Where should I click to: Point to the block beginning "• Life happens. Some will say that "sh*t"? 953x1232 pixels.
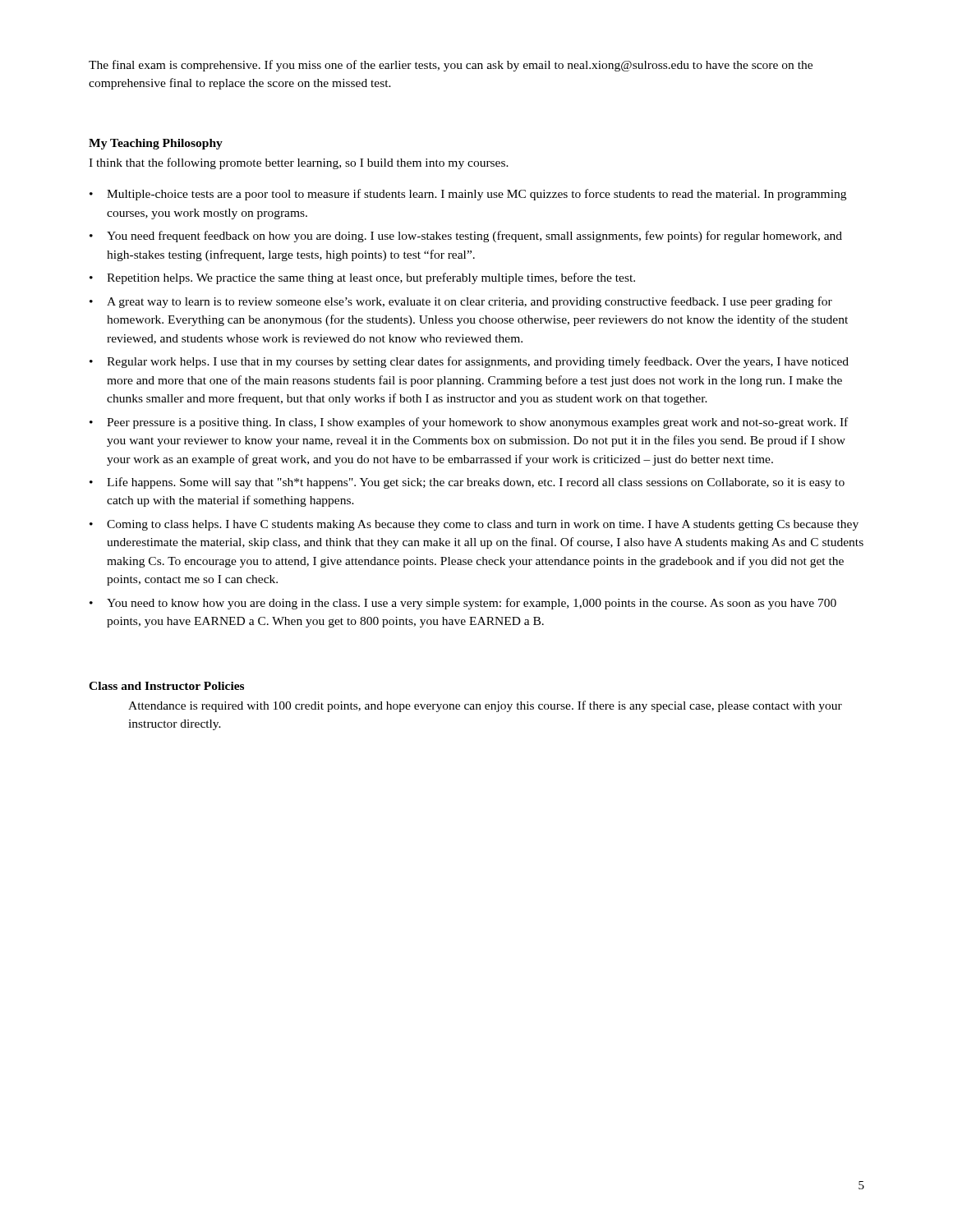[476, 492]
